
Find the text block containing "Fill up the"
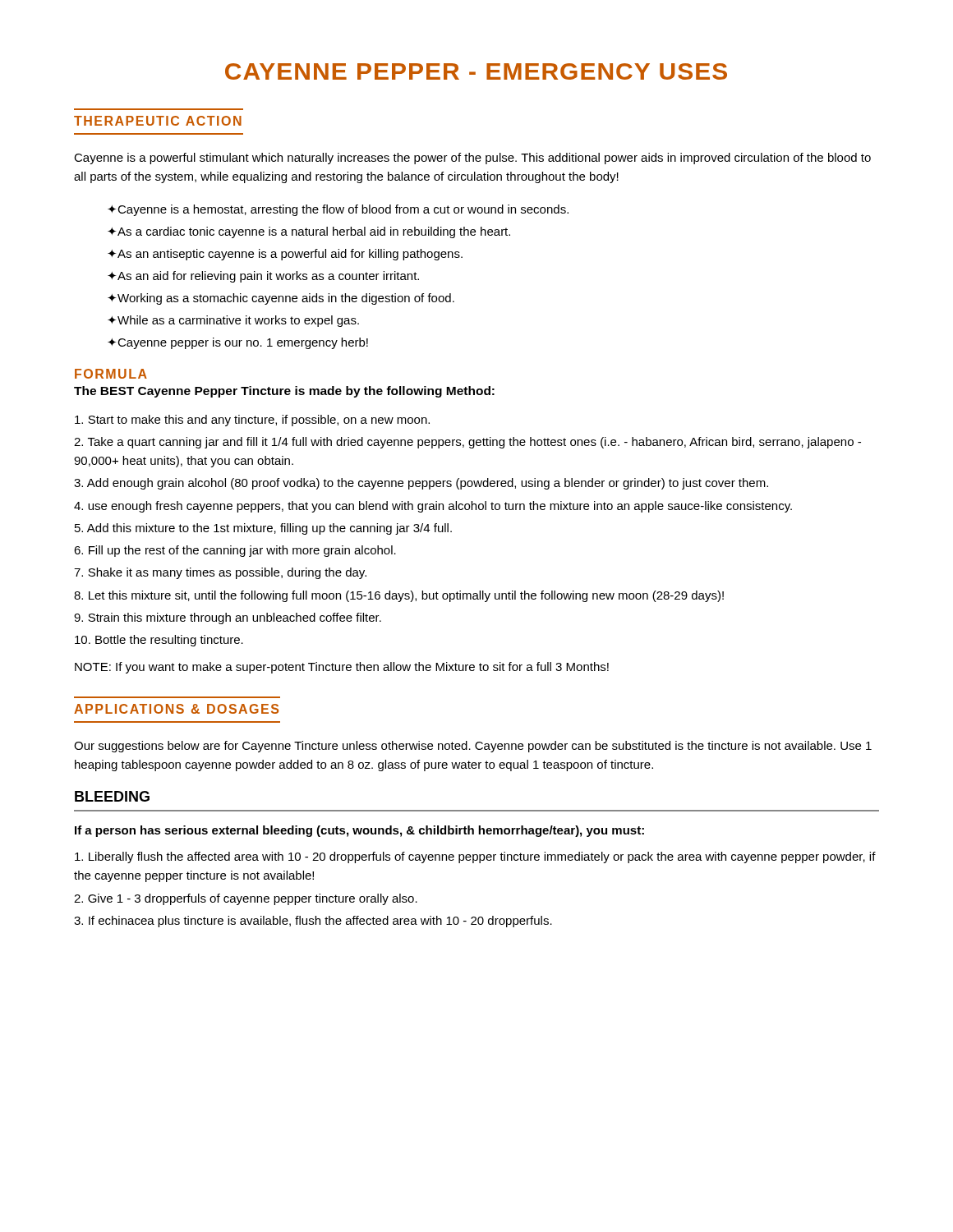coord(235,550)
